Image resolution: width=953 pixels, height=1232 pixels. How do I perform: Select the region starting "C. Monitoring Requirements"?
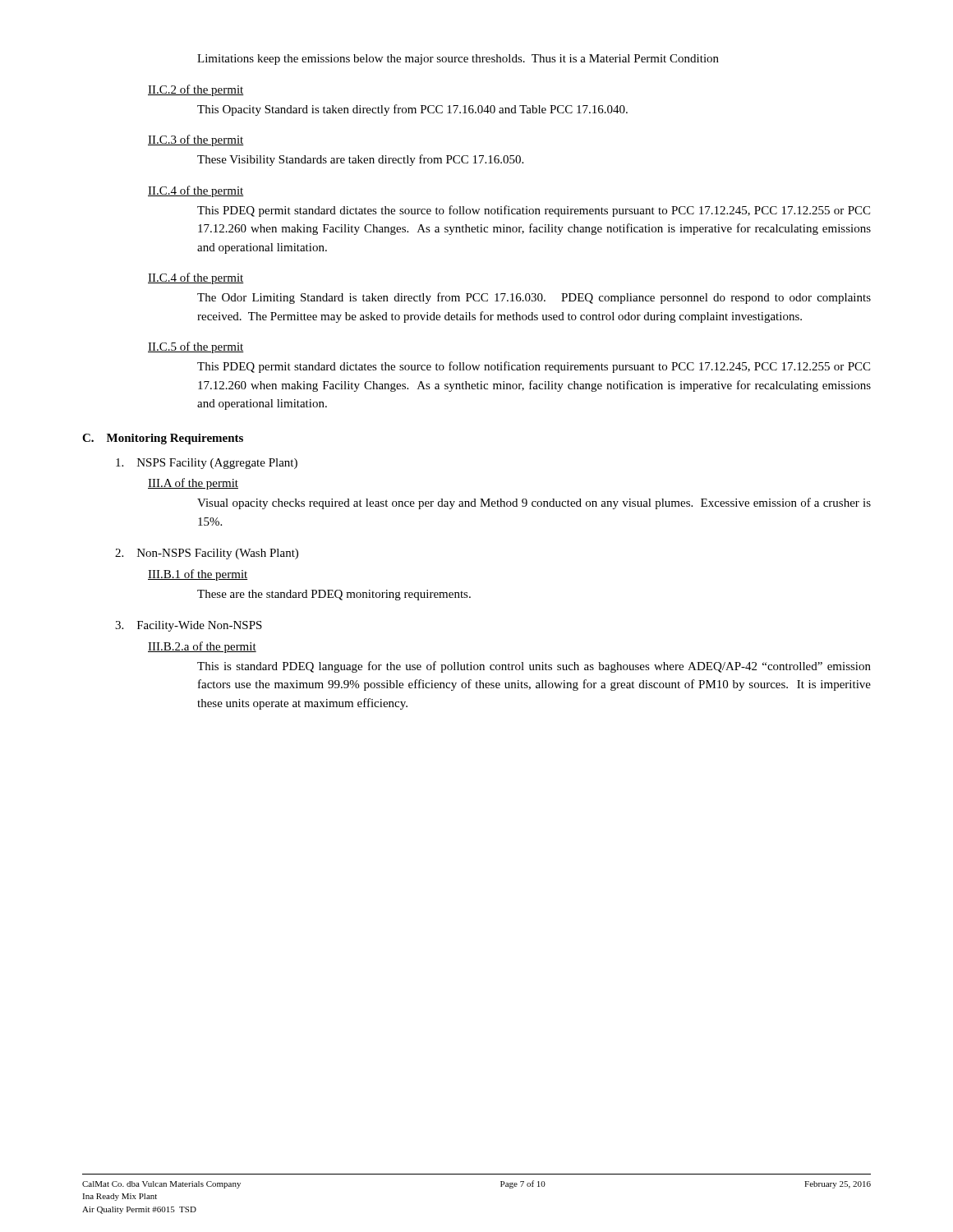point(163,437)
